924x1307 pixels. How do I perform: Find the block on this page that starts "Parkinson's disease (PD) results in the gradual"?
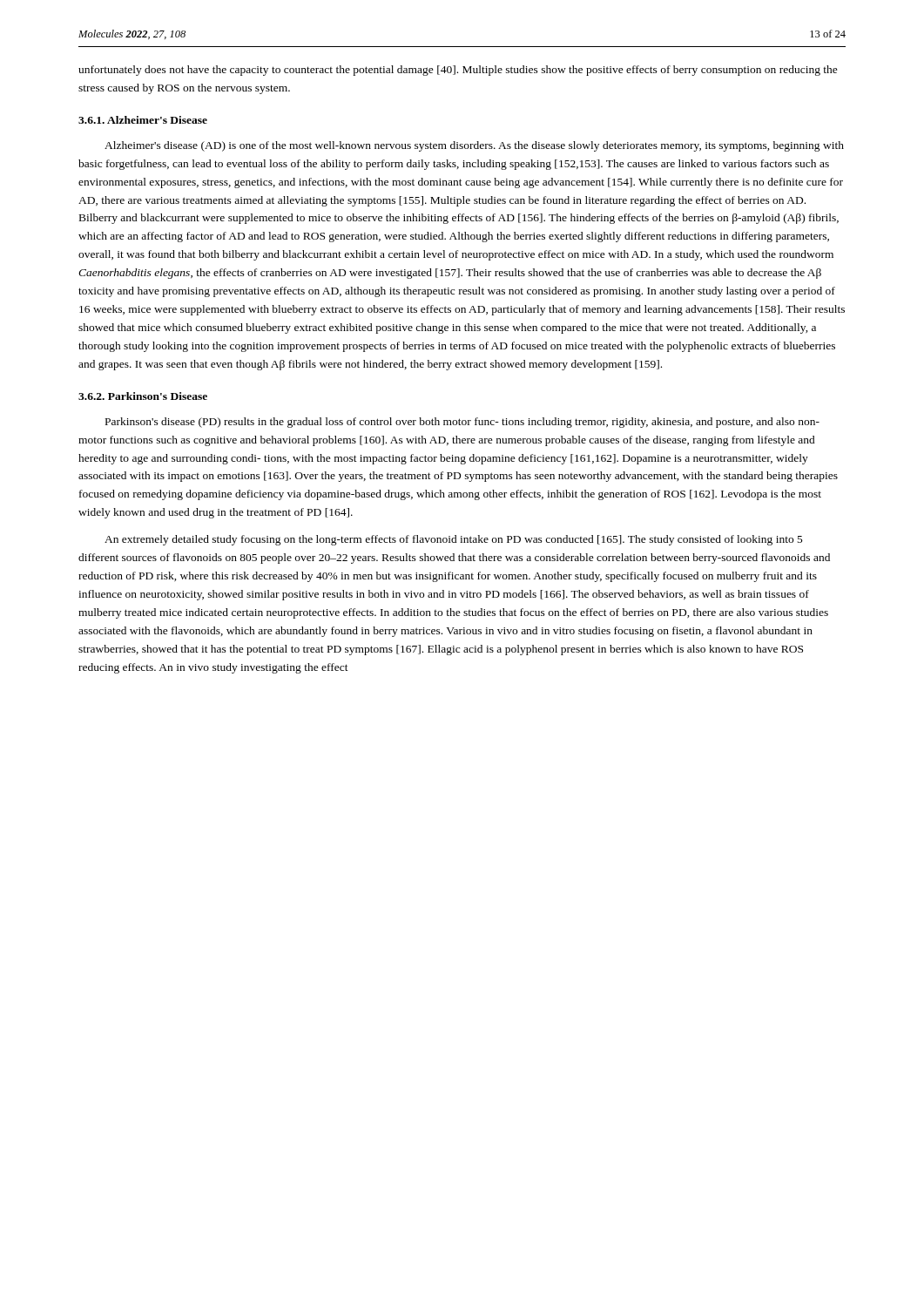[458, 467]
